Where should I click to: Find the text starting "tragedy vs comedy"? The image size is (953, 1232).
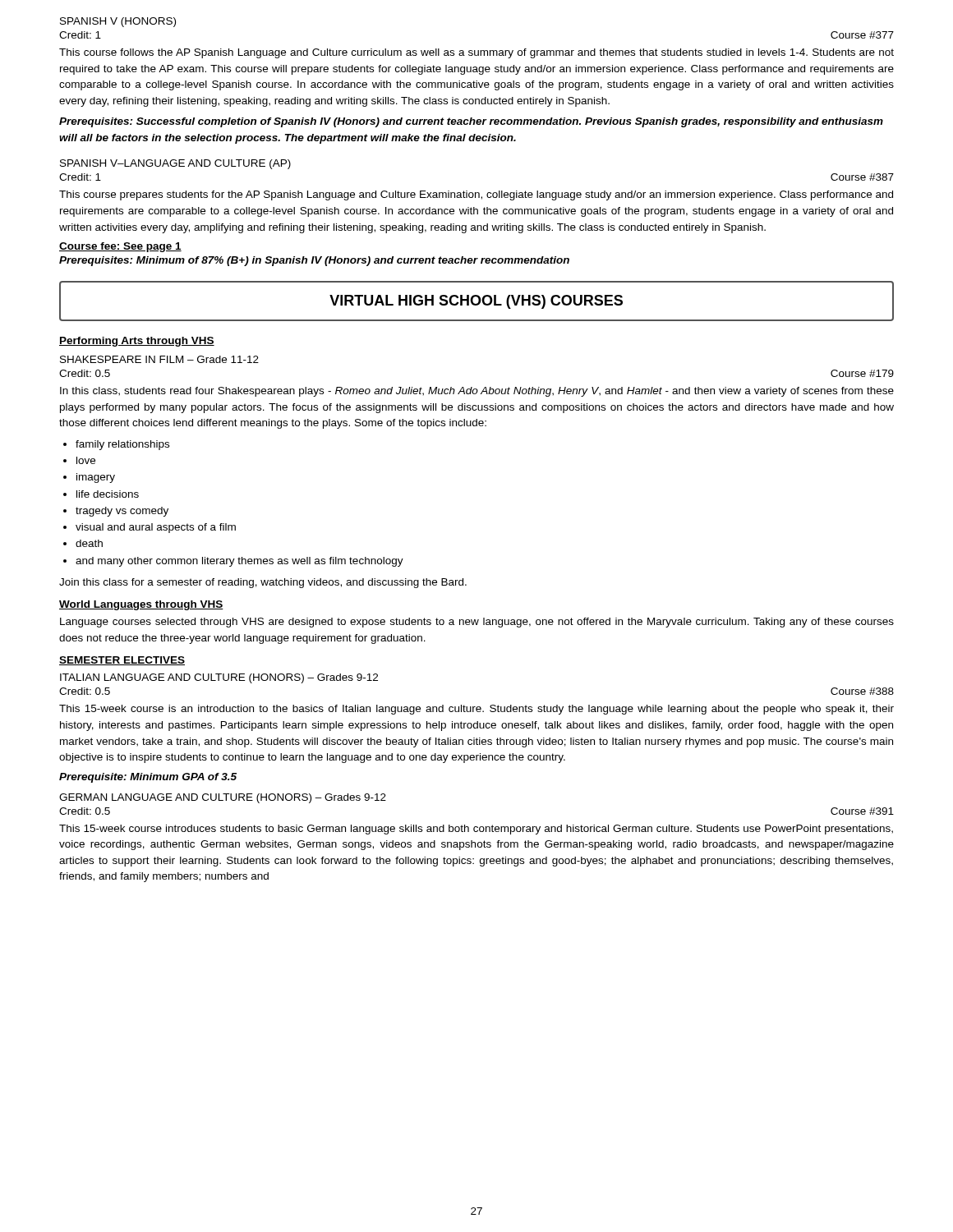tap(122, 510)
